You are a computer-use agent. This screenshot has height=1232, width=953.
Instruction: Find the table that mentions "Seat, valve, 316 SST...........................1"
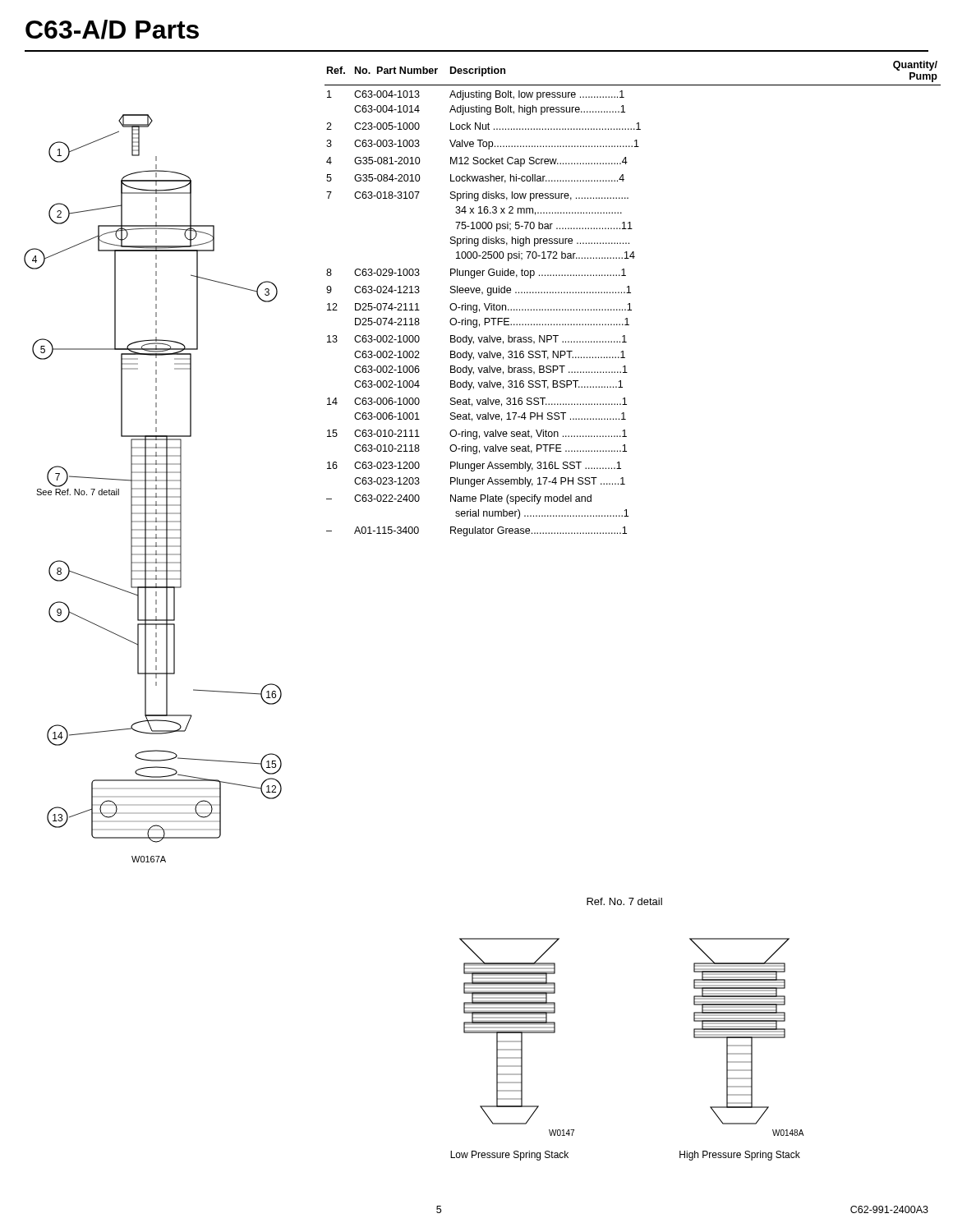pos(633,298)
